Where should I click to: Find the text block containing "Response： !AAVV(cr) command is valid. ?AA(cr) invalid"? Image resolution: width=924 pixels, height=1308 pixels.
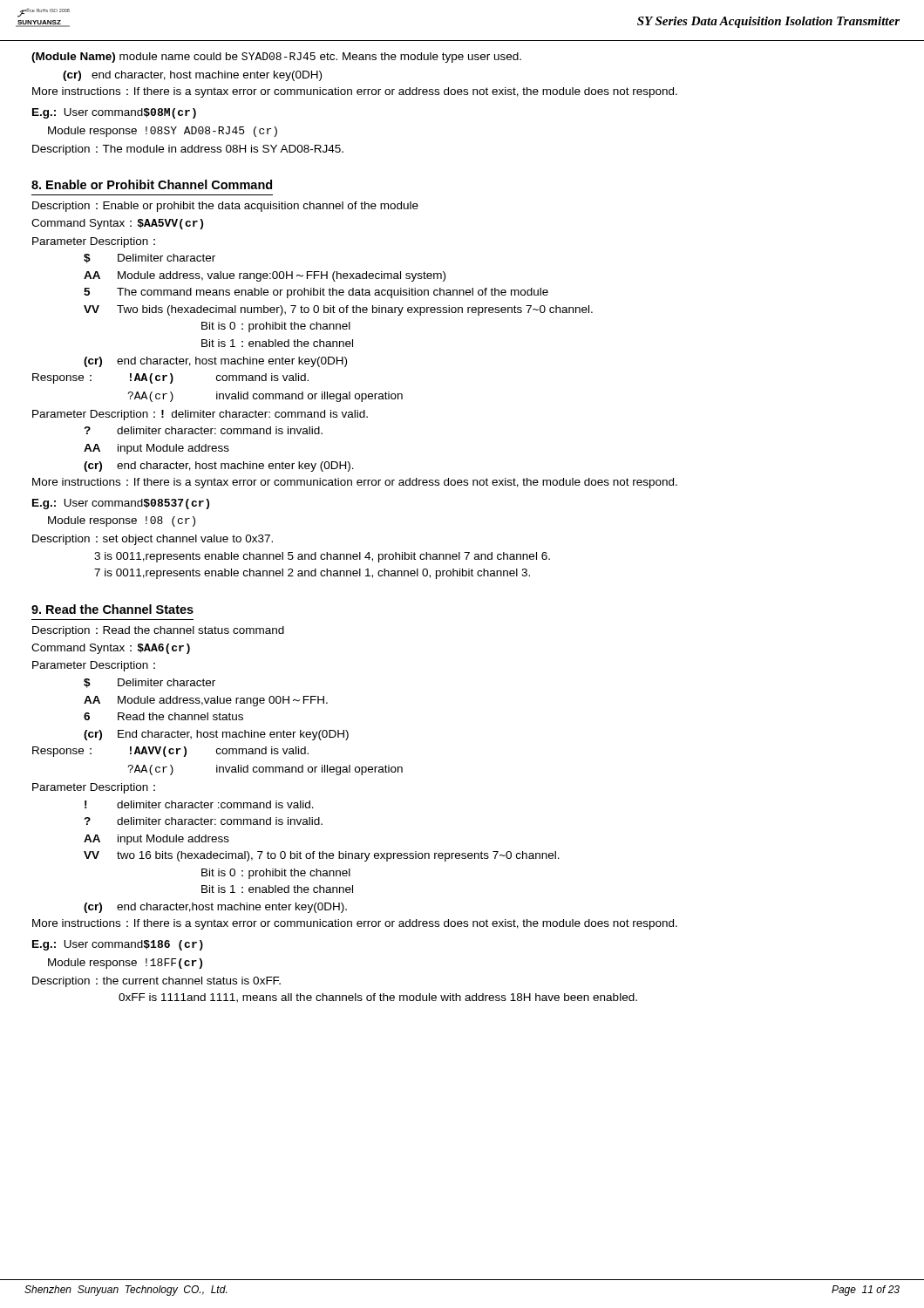pyautogui.click(x=170, y=752)
